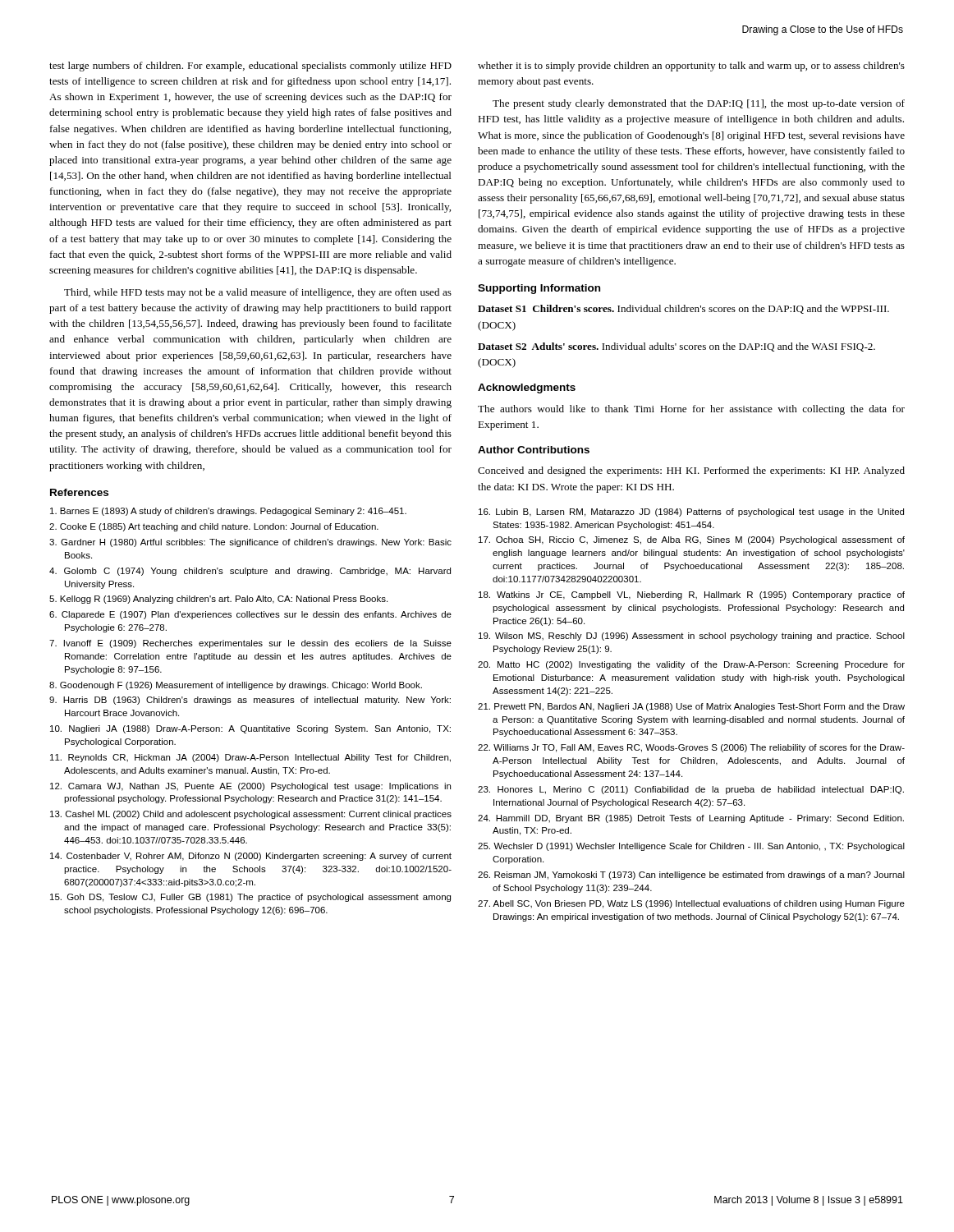Screen dimensions: 1232x954
Task: Point to the text starting "13. Cashel ML (2002) Child and adolescent"
Action: point(250,827)
